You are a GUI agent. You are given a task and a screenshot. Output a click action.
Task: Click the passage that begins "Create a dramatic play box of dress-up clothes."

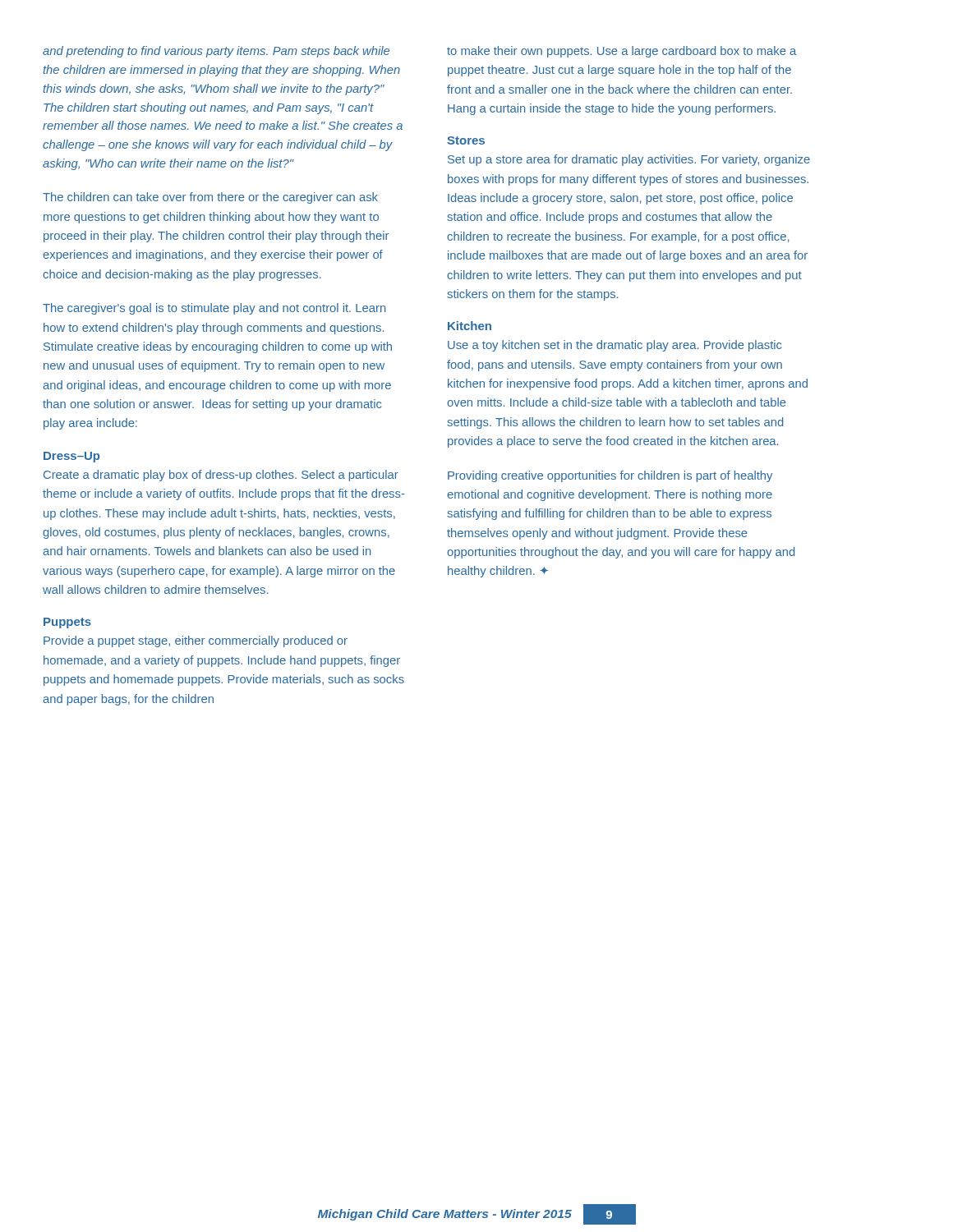click(x=225, y=533)
